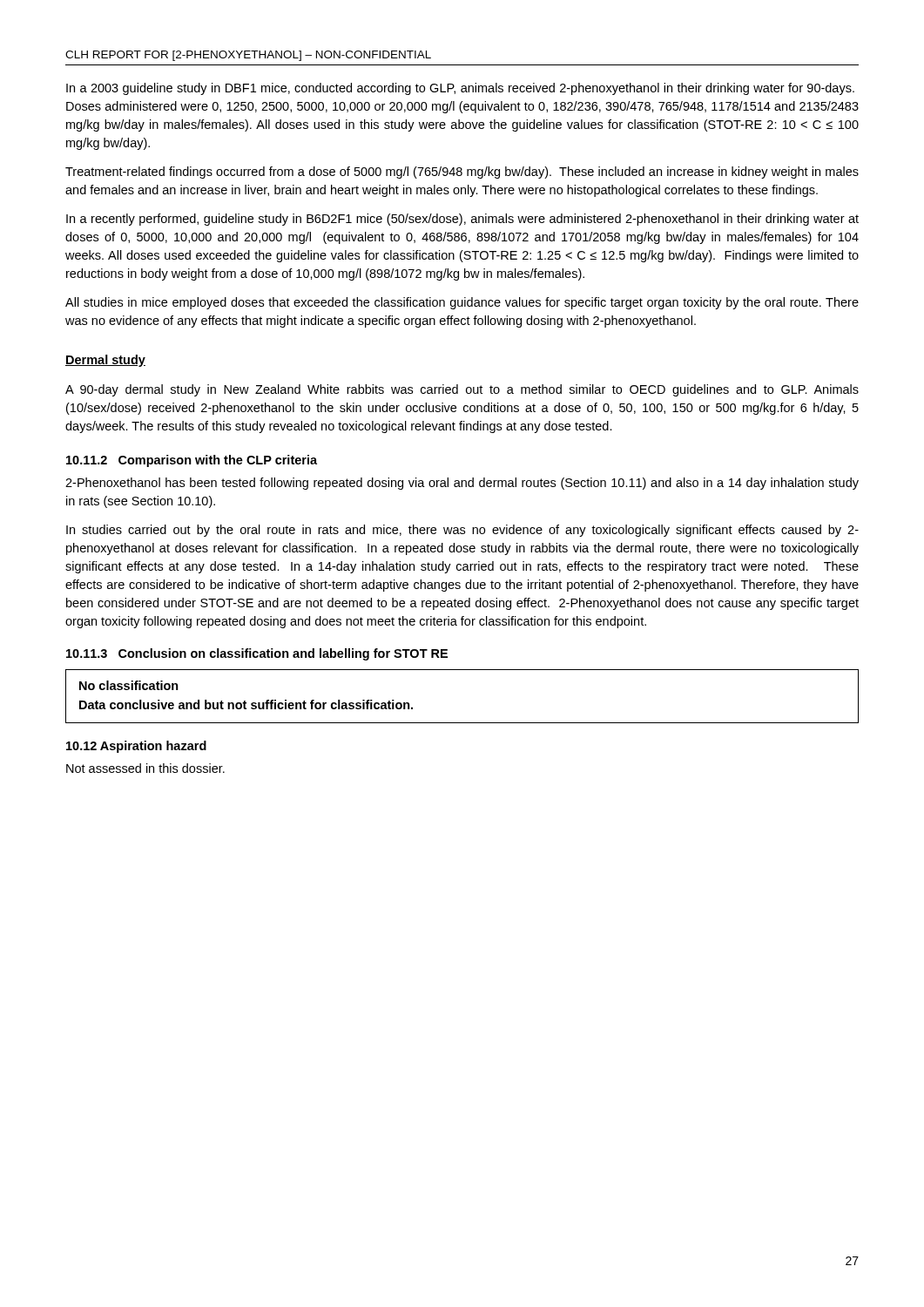Viewport: 924px width, 1307px height.
Task: Click the passage that begins "2-Phenoxethanol has been tested following repeated"
Action: point(462,492)
